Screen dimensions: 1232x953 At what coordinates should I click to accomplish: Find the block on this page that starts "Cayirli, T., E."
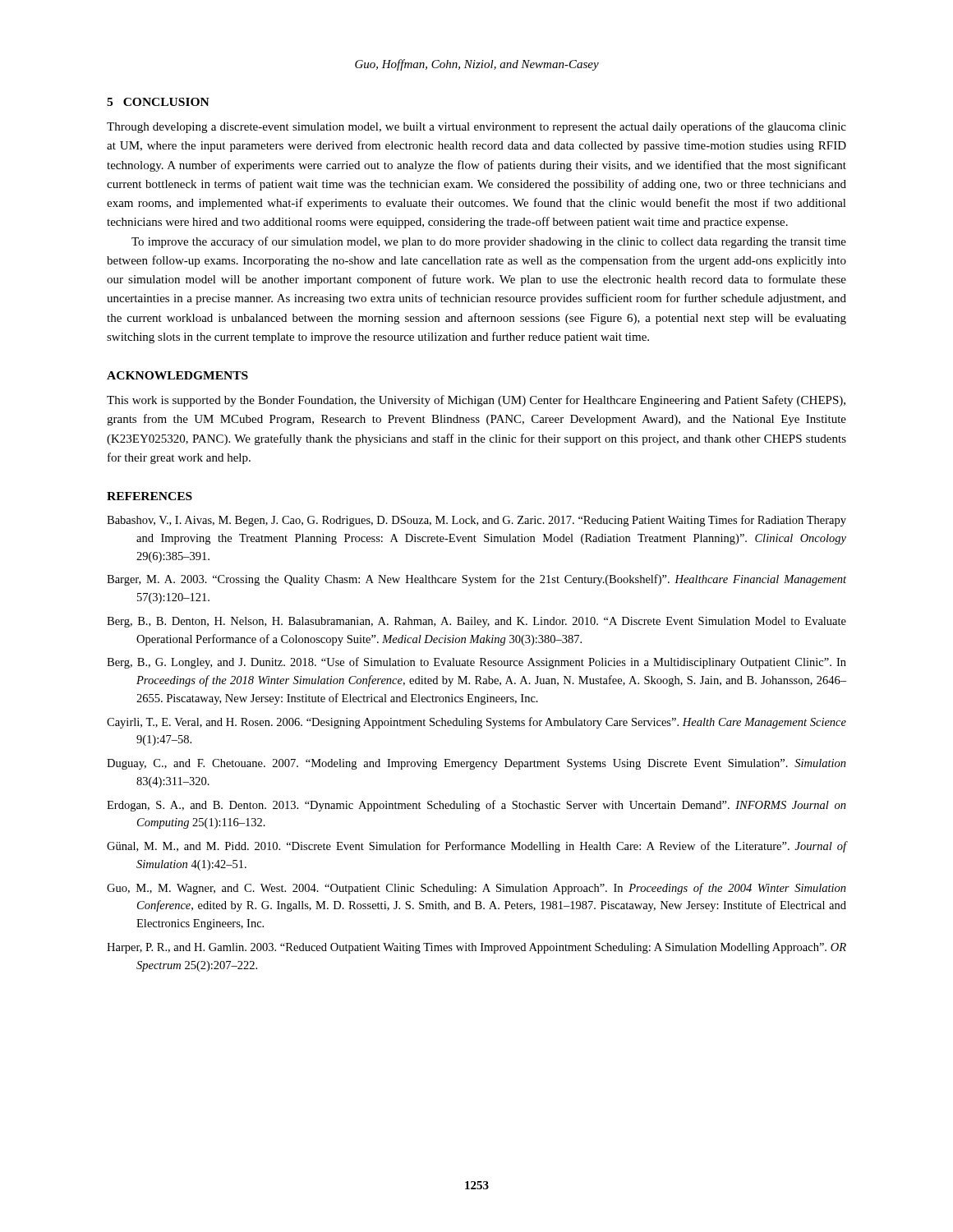[476, 730]
